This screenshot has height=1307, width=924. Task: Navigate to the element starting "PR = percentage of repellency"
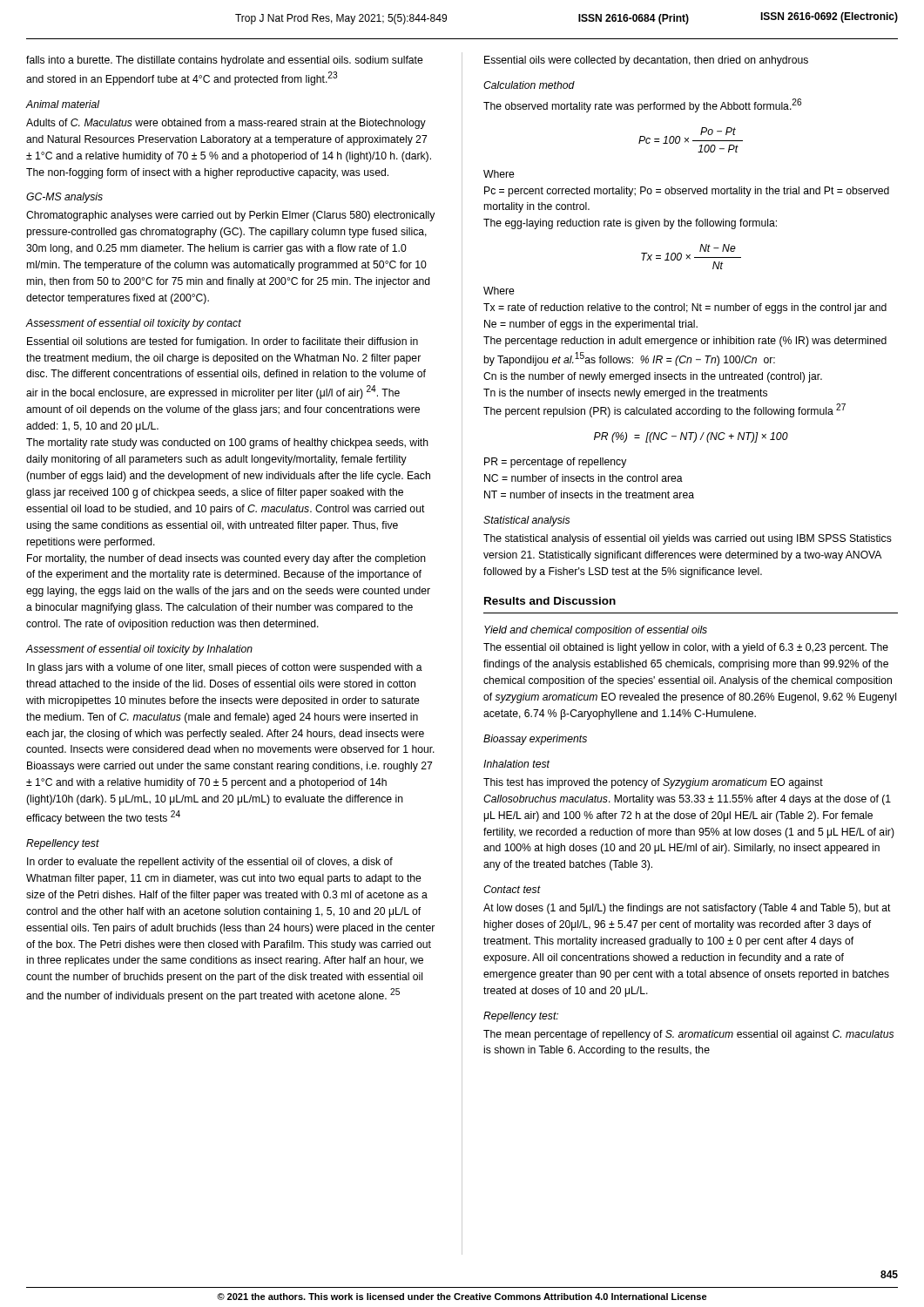point(589,479)
